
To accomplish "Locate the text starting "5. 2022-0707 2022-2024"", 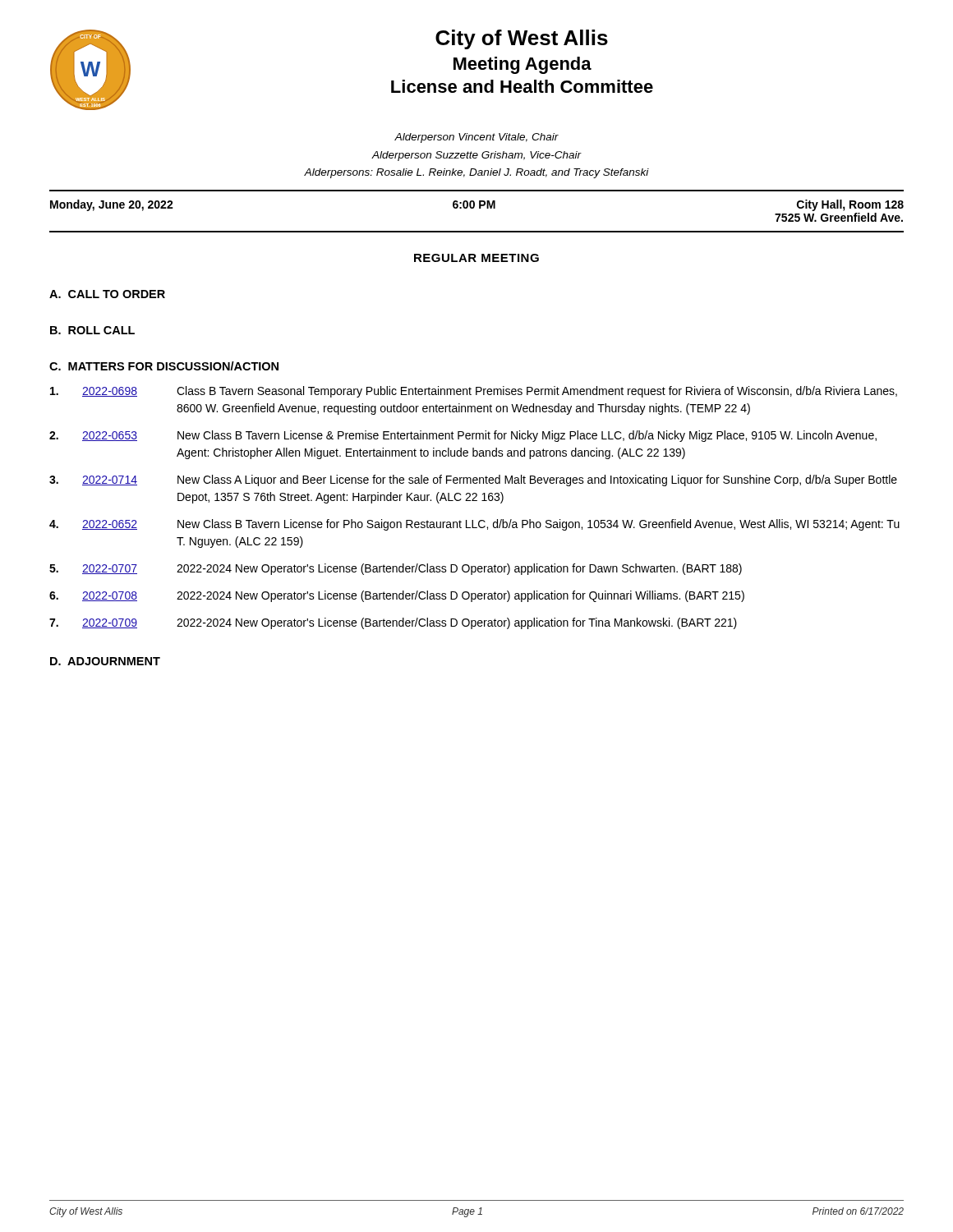I will tap(476, 569).
